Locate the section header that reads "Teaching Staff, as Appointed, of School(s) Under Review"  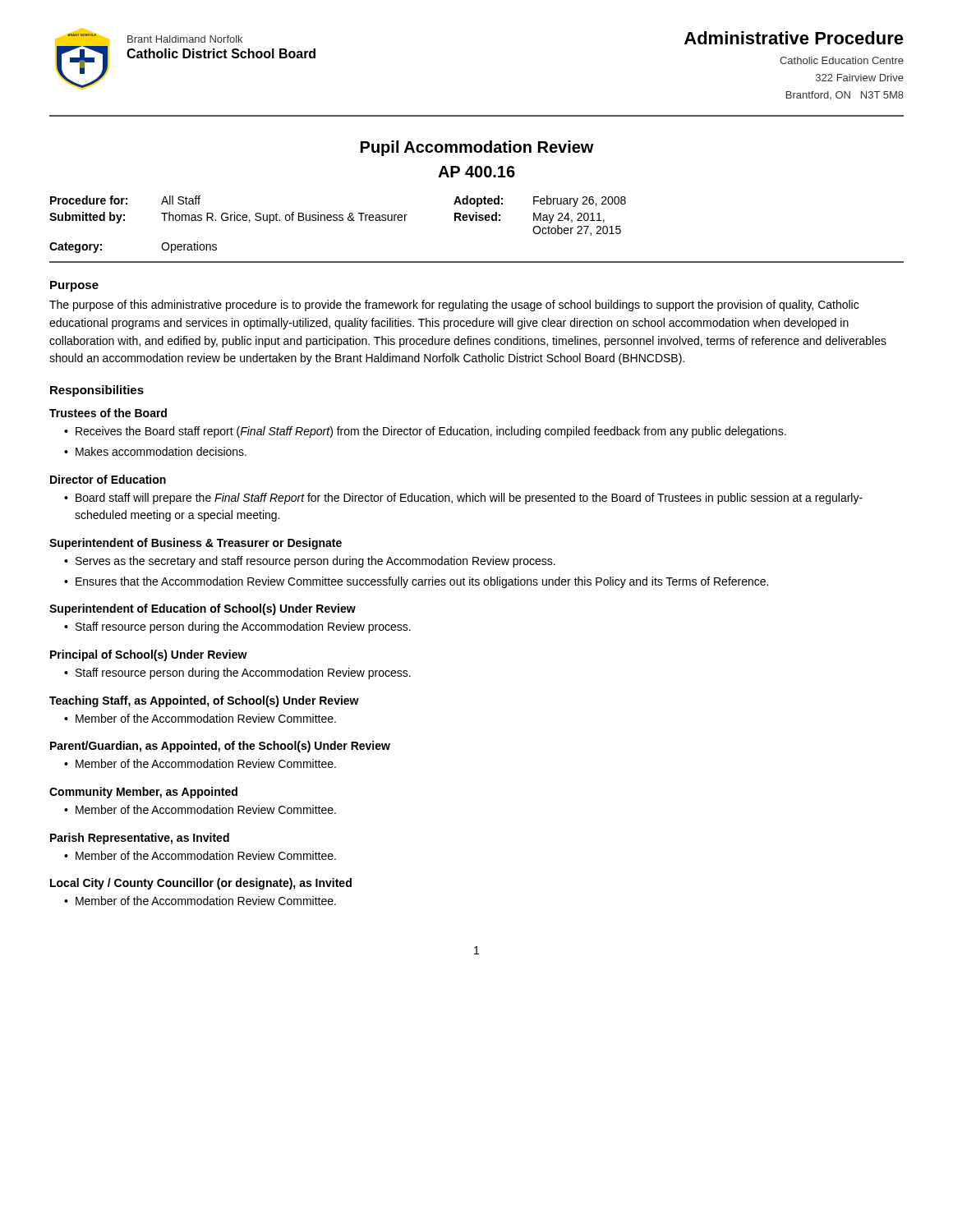point(204,700)
